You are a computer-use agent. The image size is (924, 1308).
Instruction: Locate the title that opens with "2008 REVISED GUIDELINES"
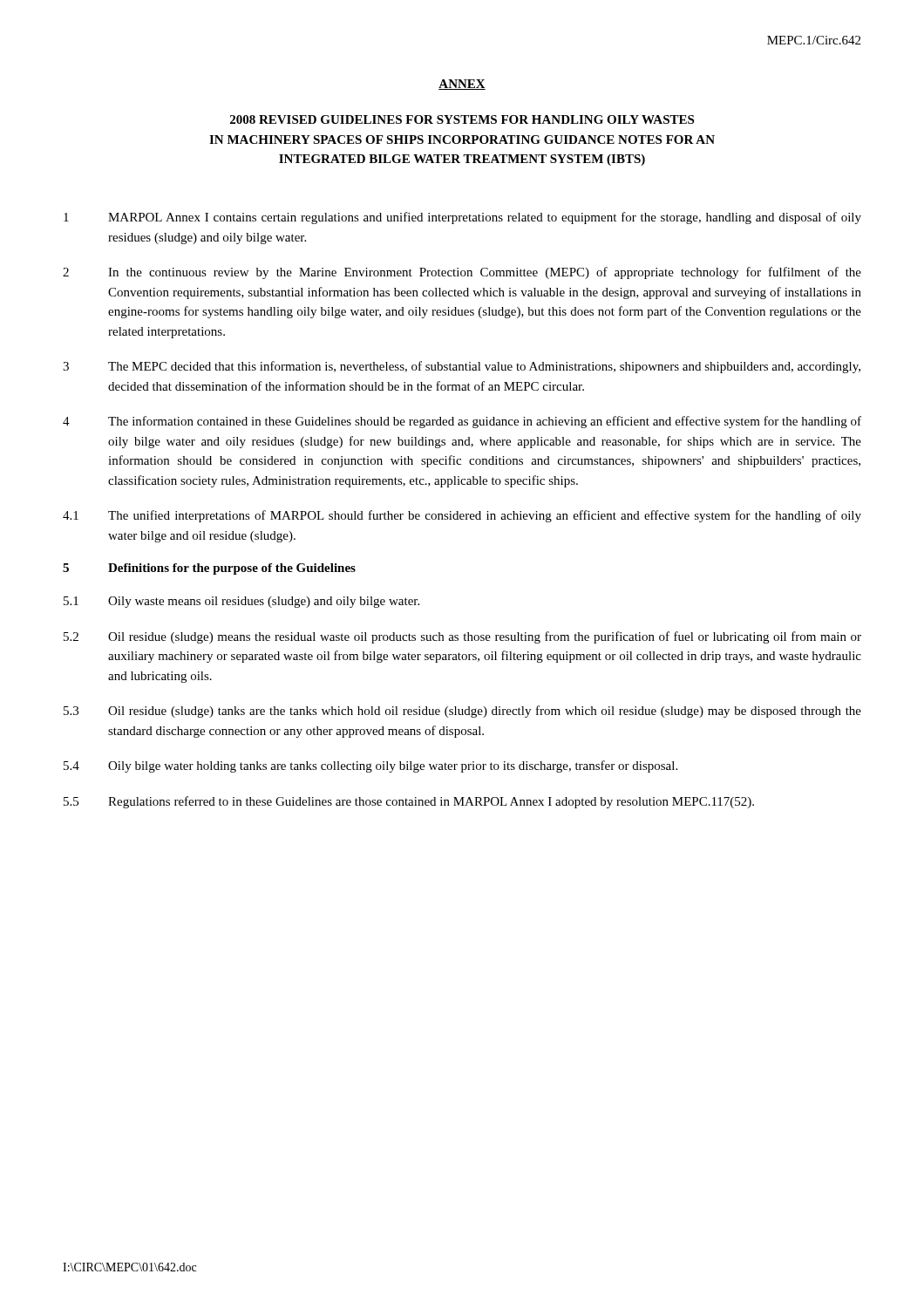pyautogui.click(x=462, y=139)
